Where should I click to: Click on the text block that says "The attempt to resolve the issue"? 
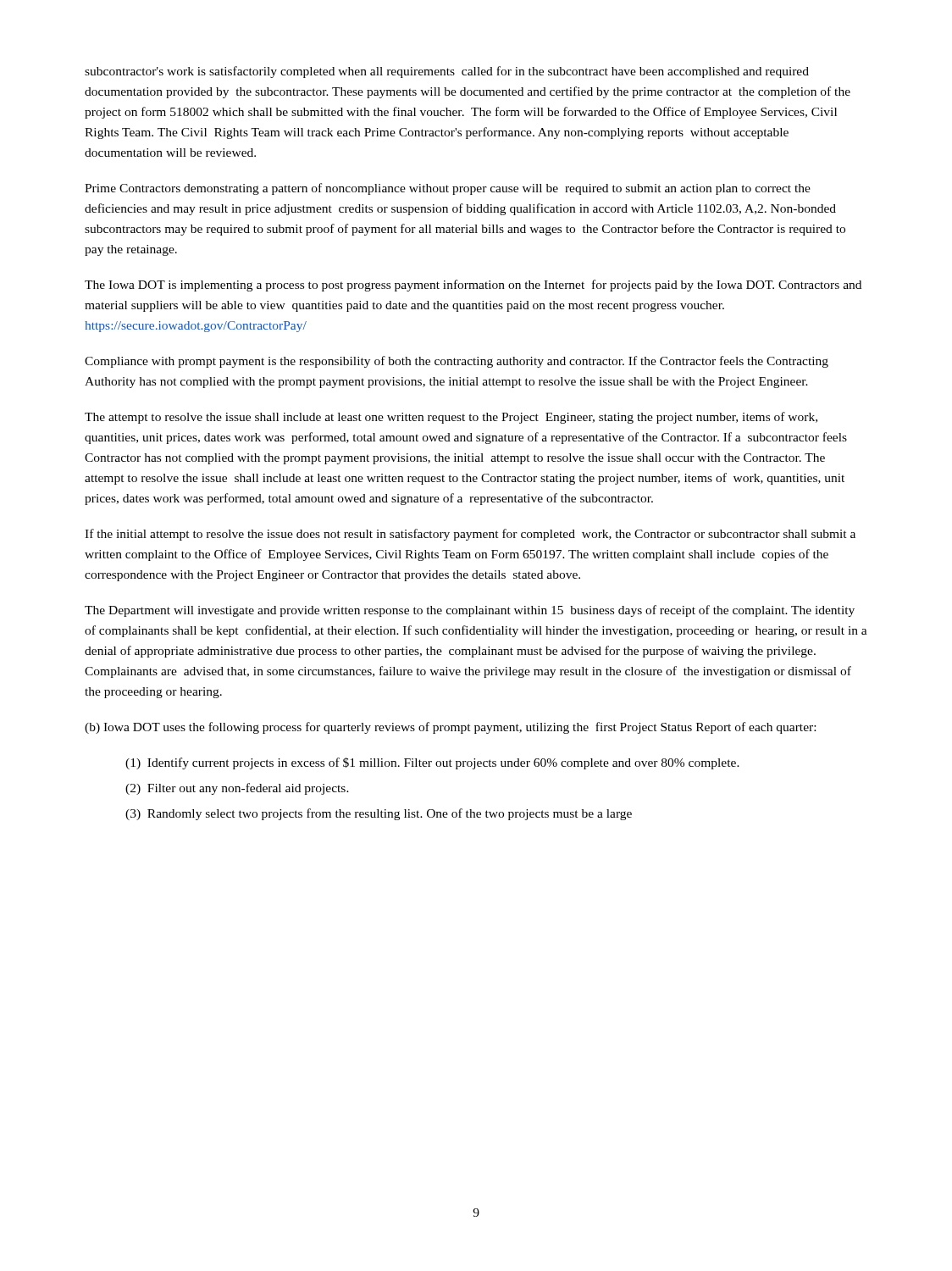click(466, 457)
